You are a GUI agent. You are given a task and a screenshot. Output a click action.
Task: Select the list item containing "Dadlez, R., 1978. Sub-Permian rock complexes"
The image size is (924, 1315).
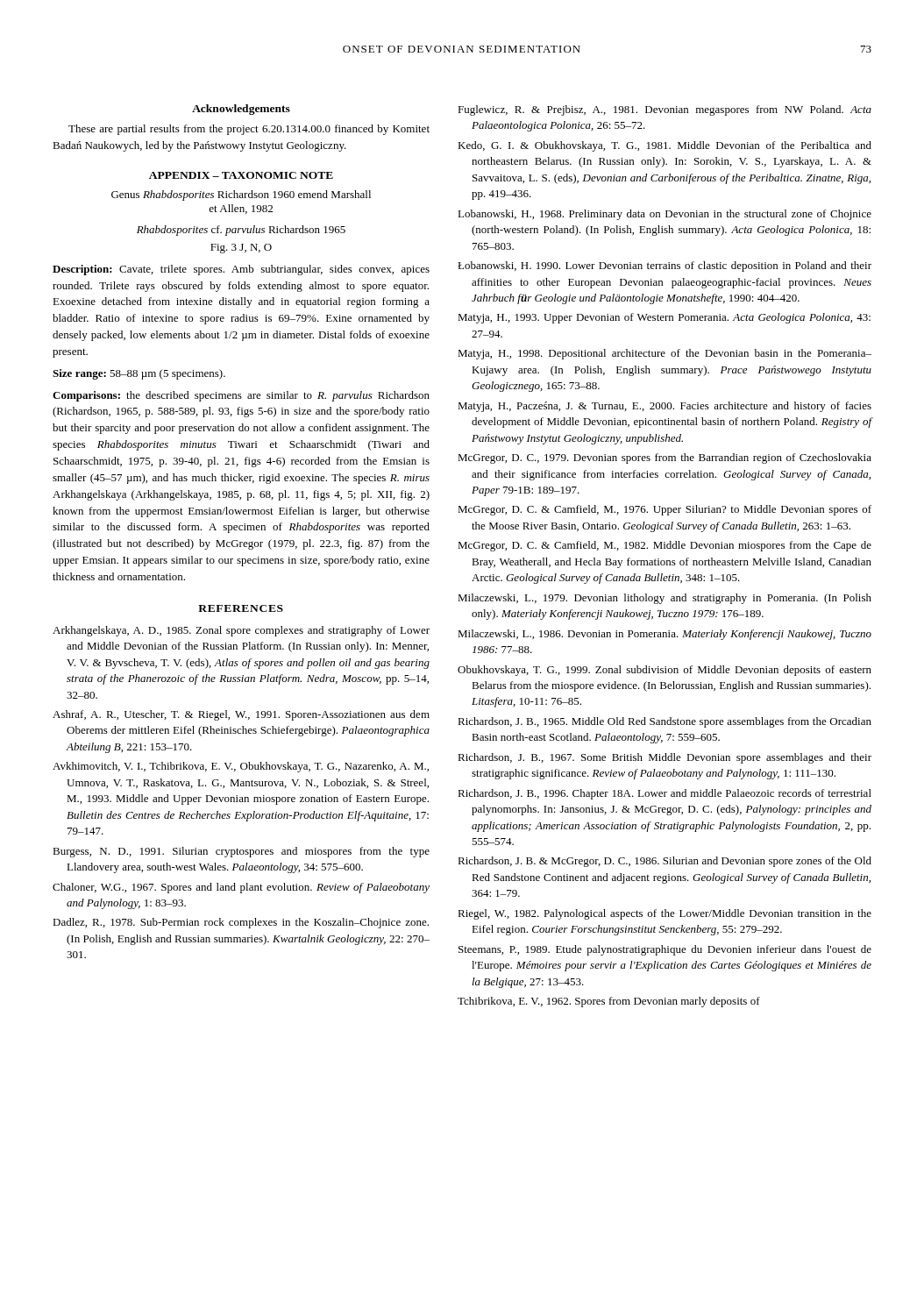point(241,938)
